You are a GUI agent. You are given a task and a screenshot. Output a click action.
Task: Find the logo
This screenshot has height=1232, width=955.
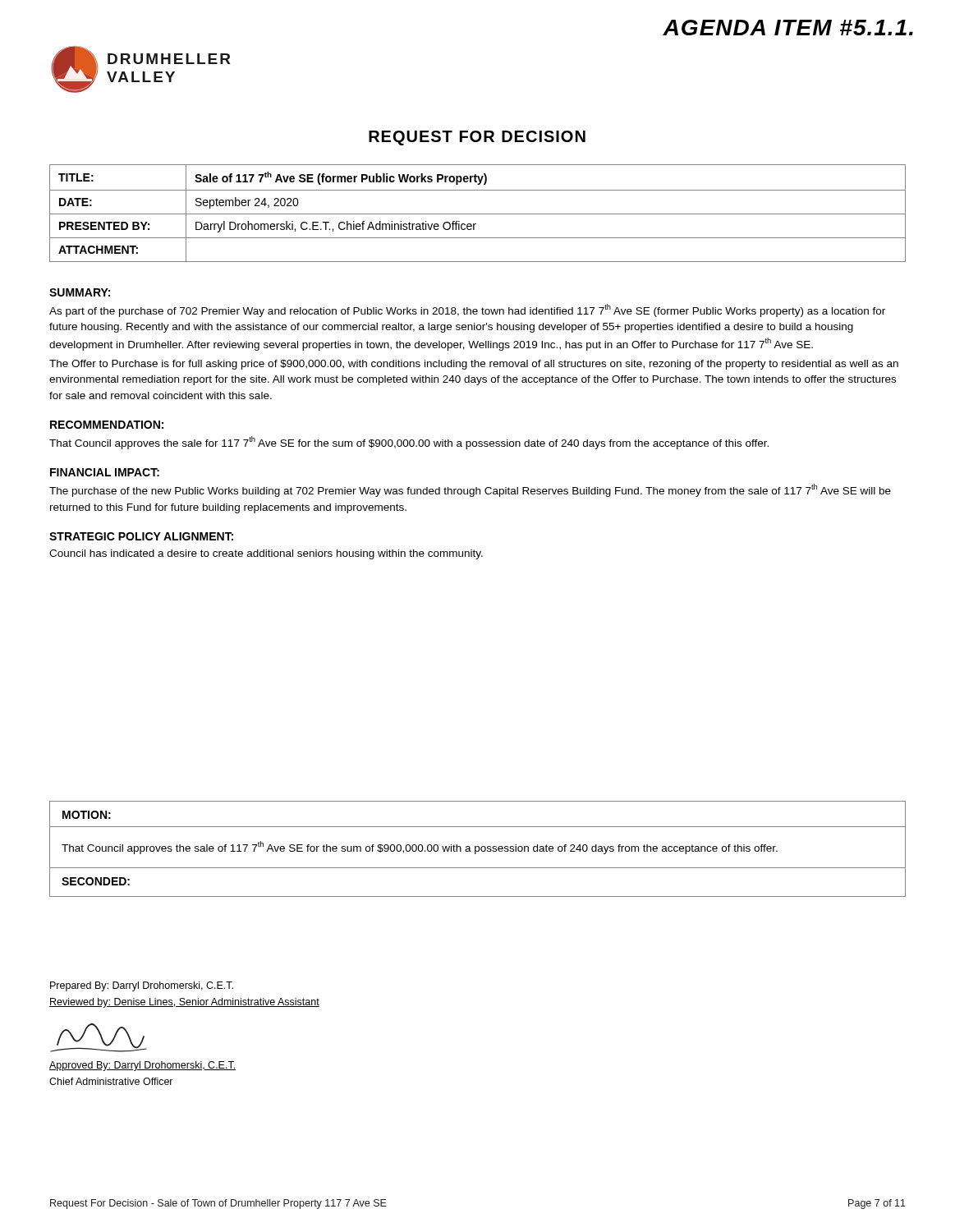141,68
